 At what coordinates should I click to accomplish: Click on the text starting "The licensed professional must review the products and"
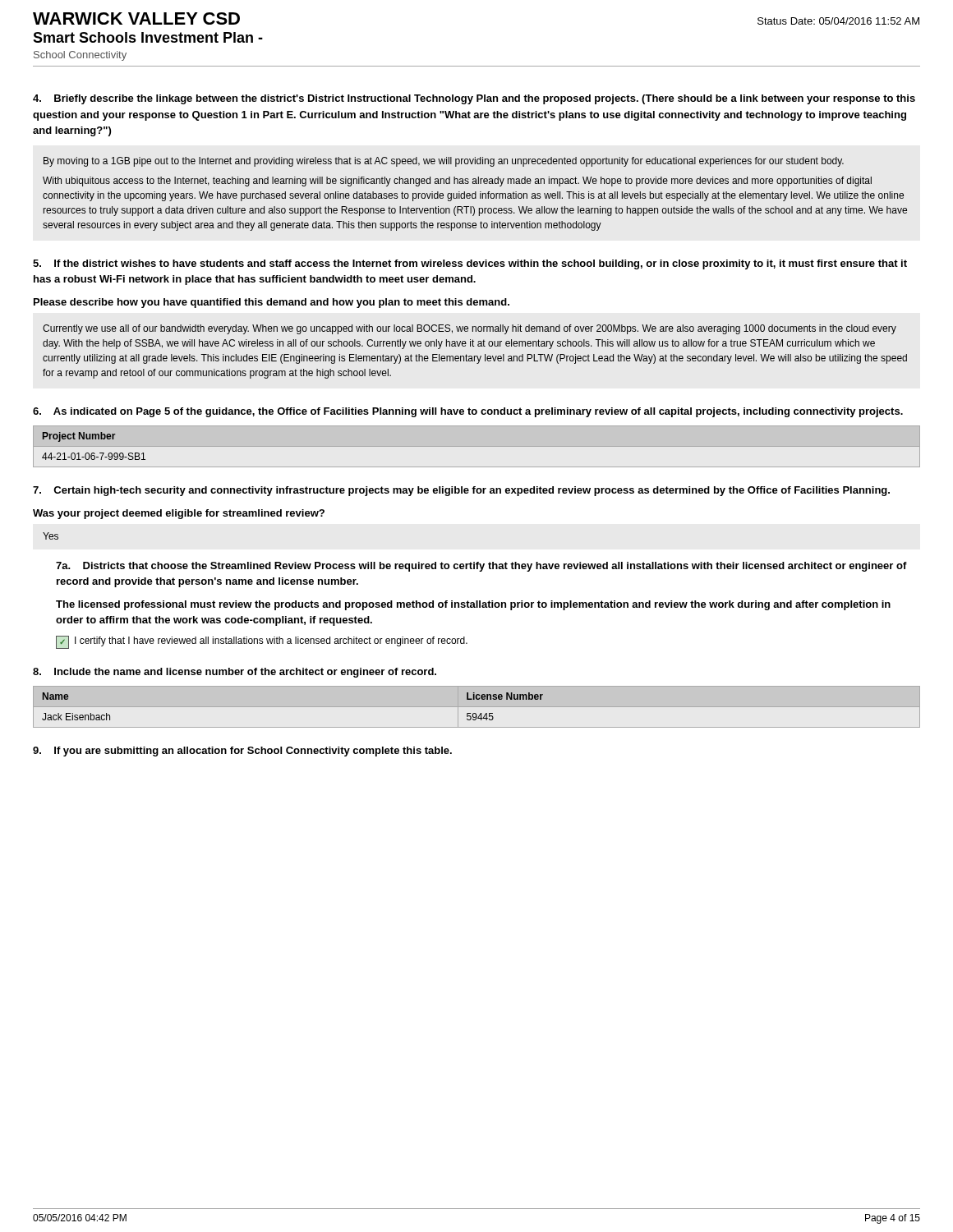click(x=473, y=612)
